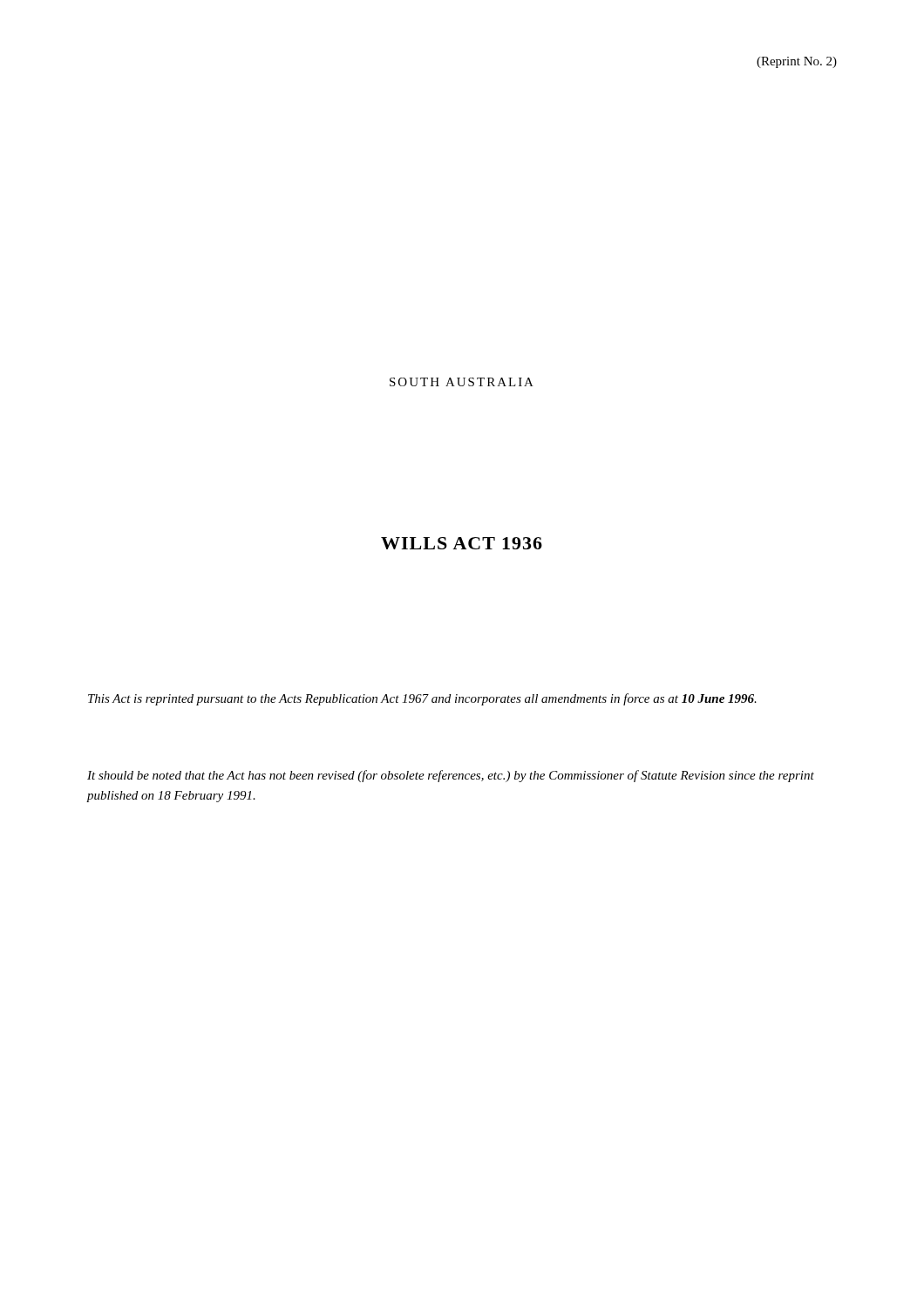Viewport: 924px width, 1308px height.
Task: Click the title
Action: [x=462, y=543]
